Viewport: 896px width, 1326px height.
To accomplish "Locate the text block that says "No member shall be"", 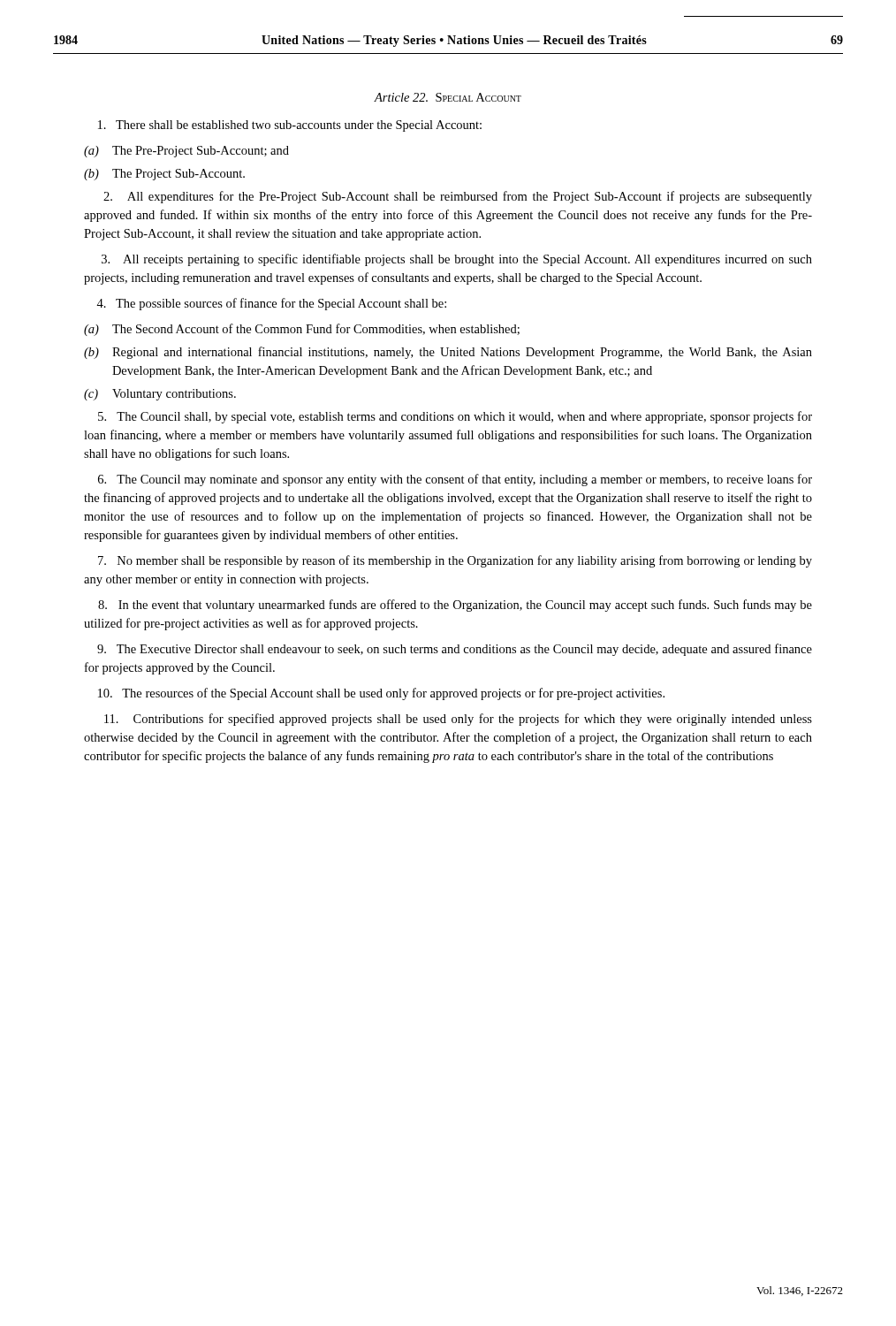I will 448,570.
